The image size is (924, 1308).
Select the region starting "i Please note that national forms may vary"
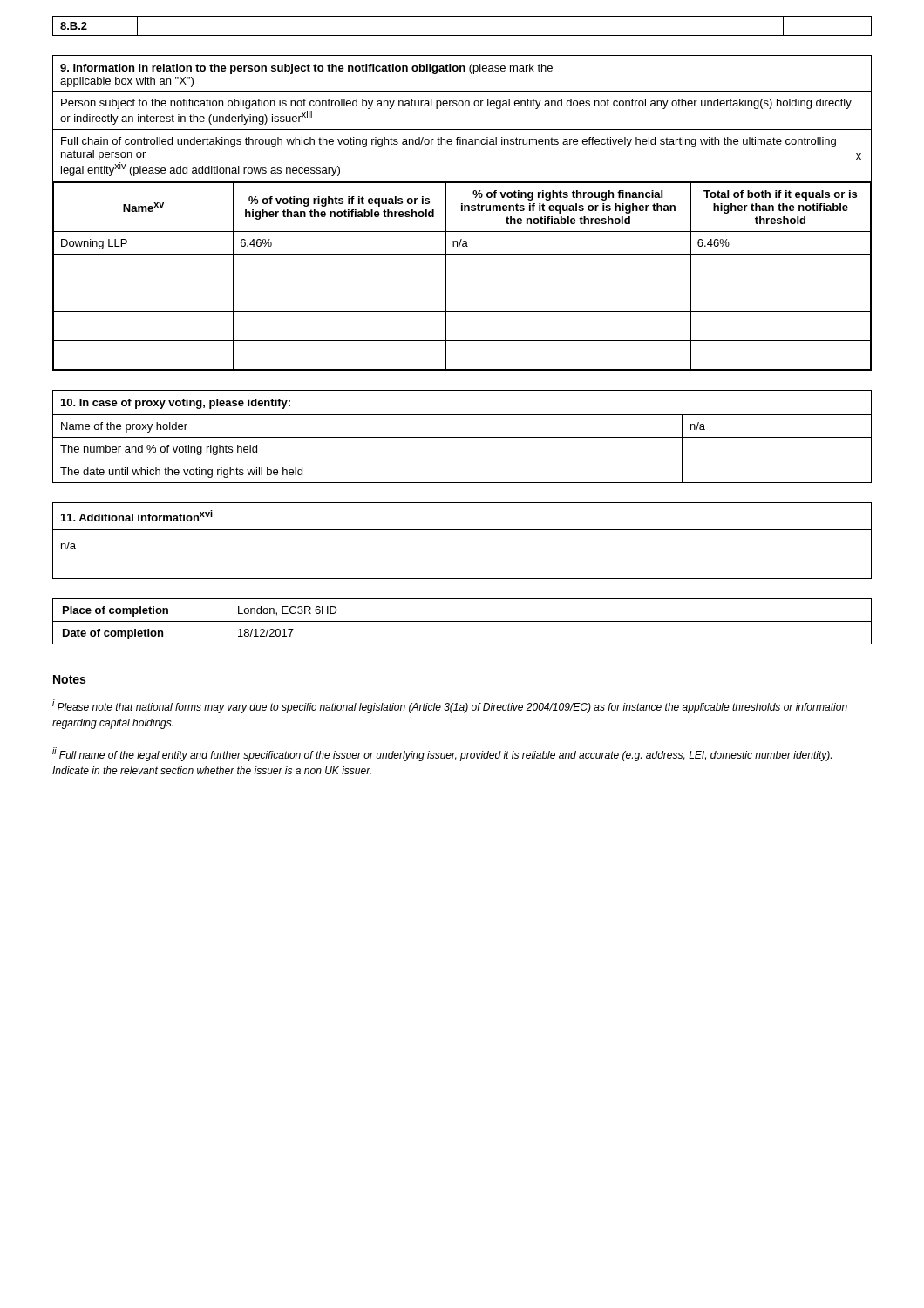pos(450,714)
